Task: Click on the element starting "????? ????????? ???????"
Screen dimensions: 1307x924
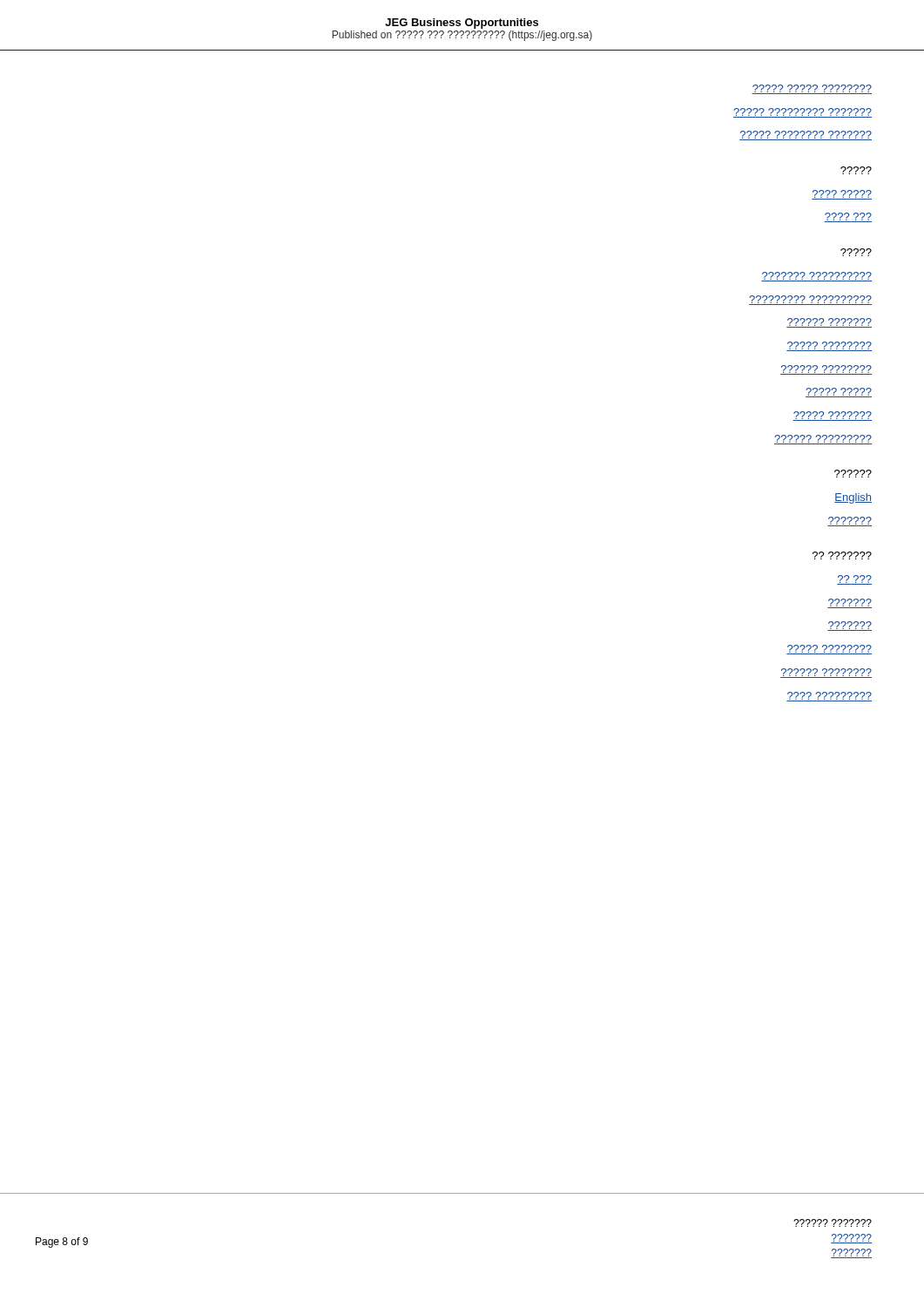Action: pyautogui.click(x=802, y=112)
